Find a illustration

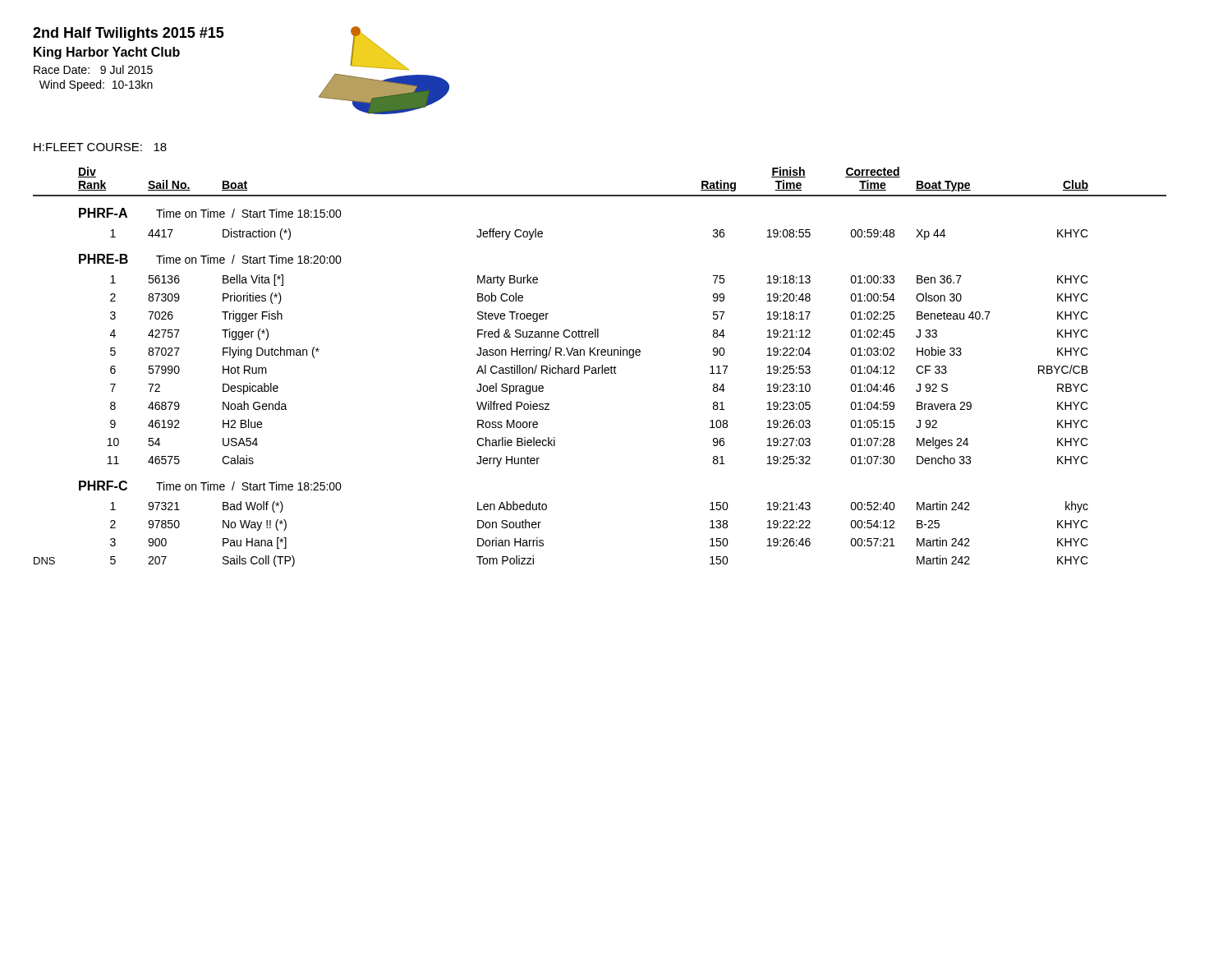click(x=364, y=78)
